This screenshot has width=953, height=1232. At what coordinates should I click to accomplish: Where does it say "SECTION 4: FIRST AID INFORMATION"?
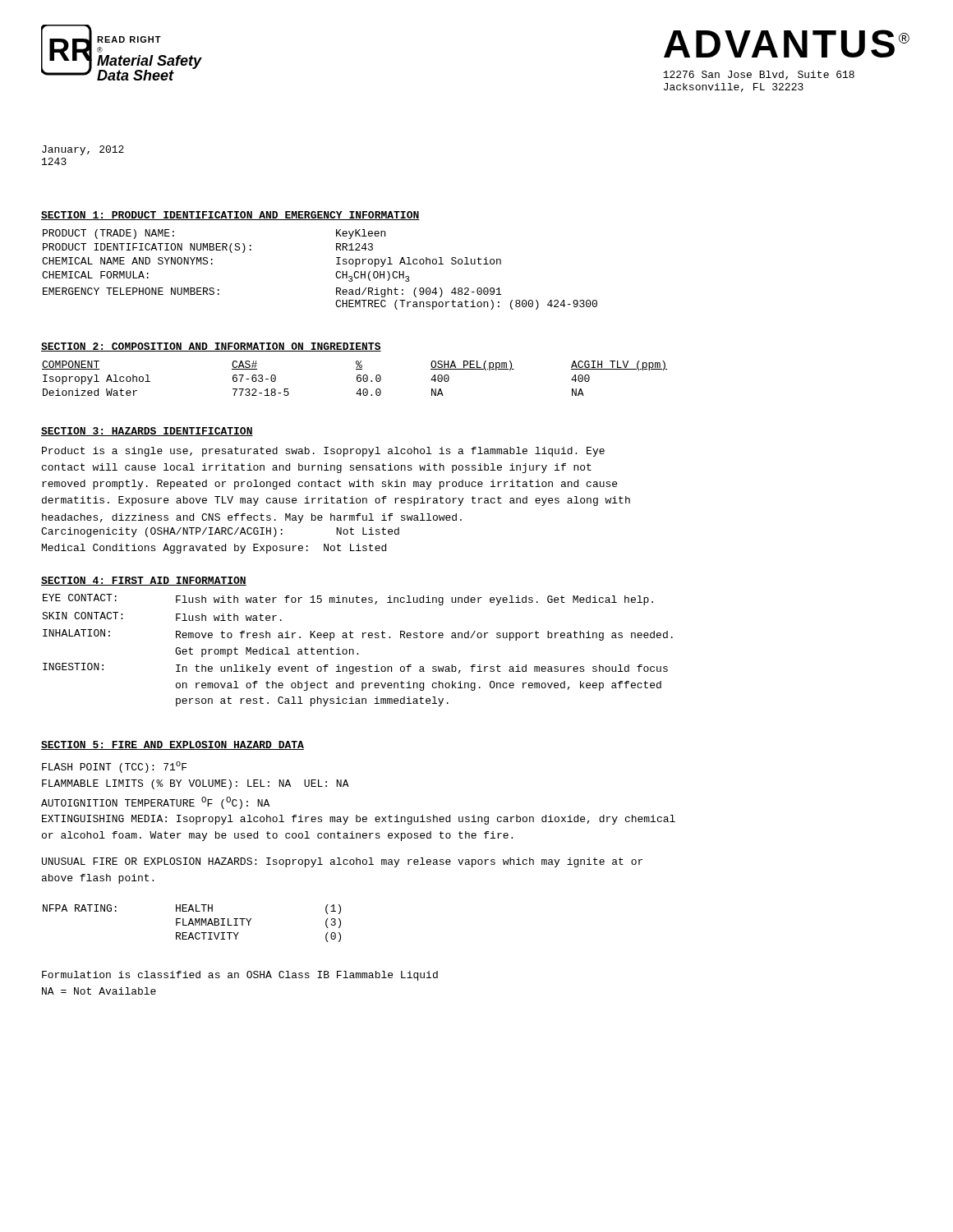click(144, 581)
